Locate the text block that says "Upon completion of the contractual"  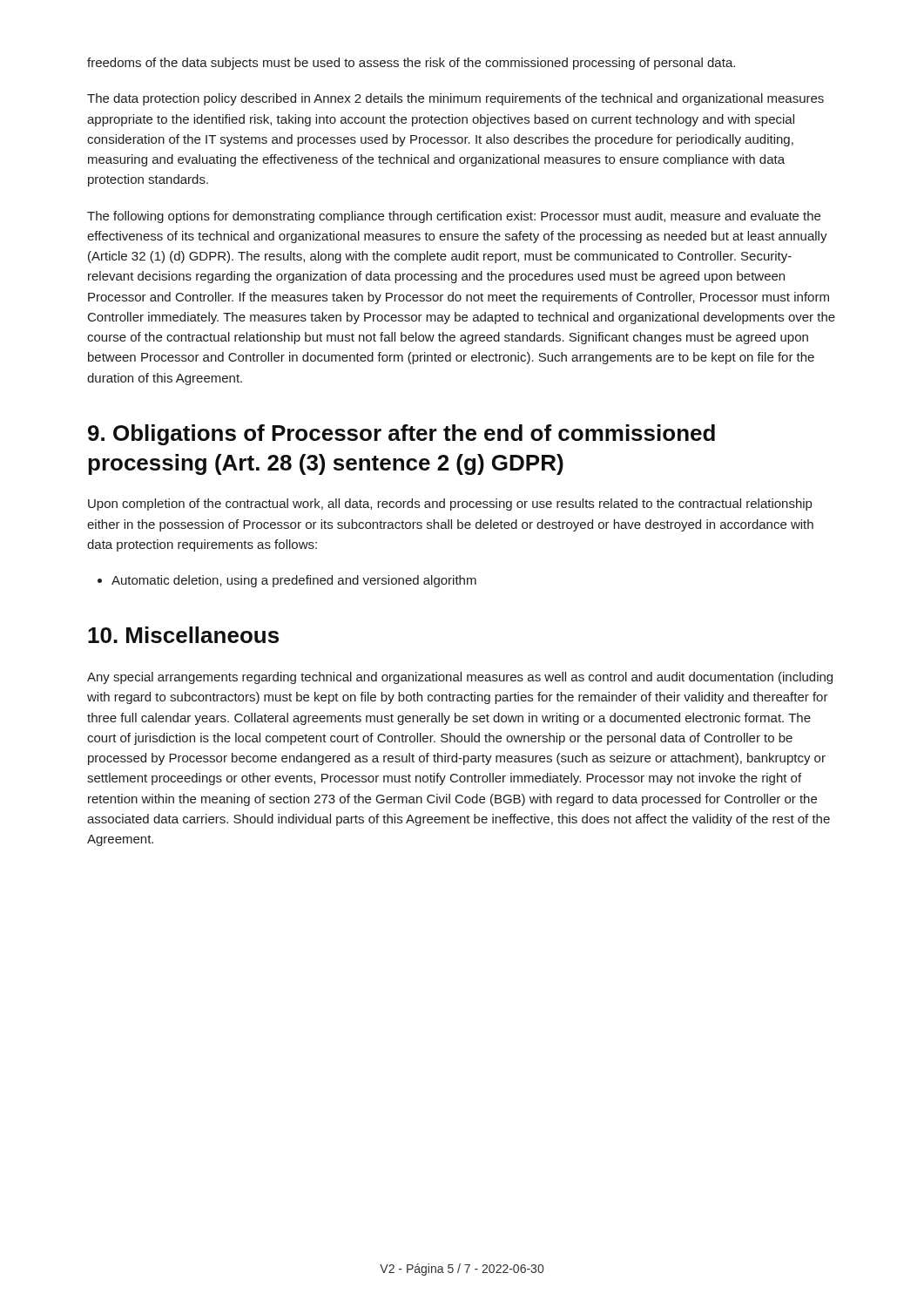(x=451, y=524)
